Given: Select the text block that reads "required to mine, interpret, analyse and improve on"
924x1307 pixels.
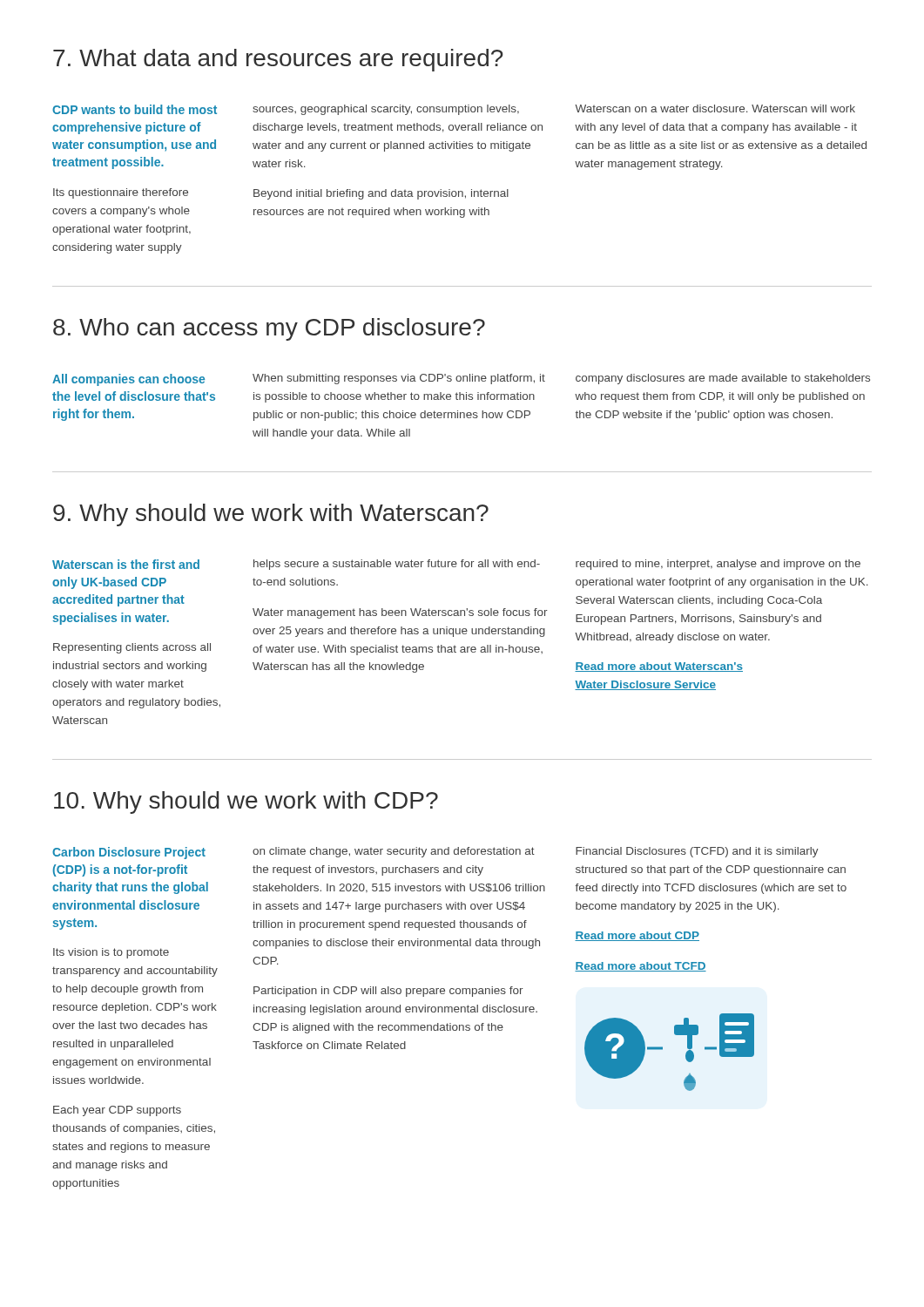Looking at the screenshot, I should pos(723,625).
